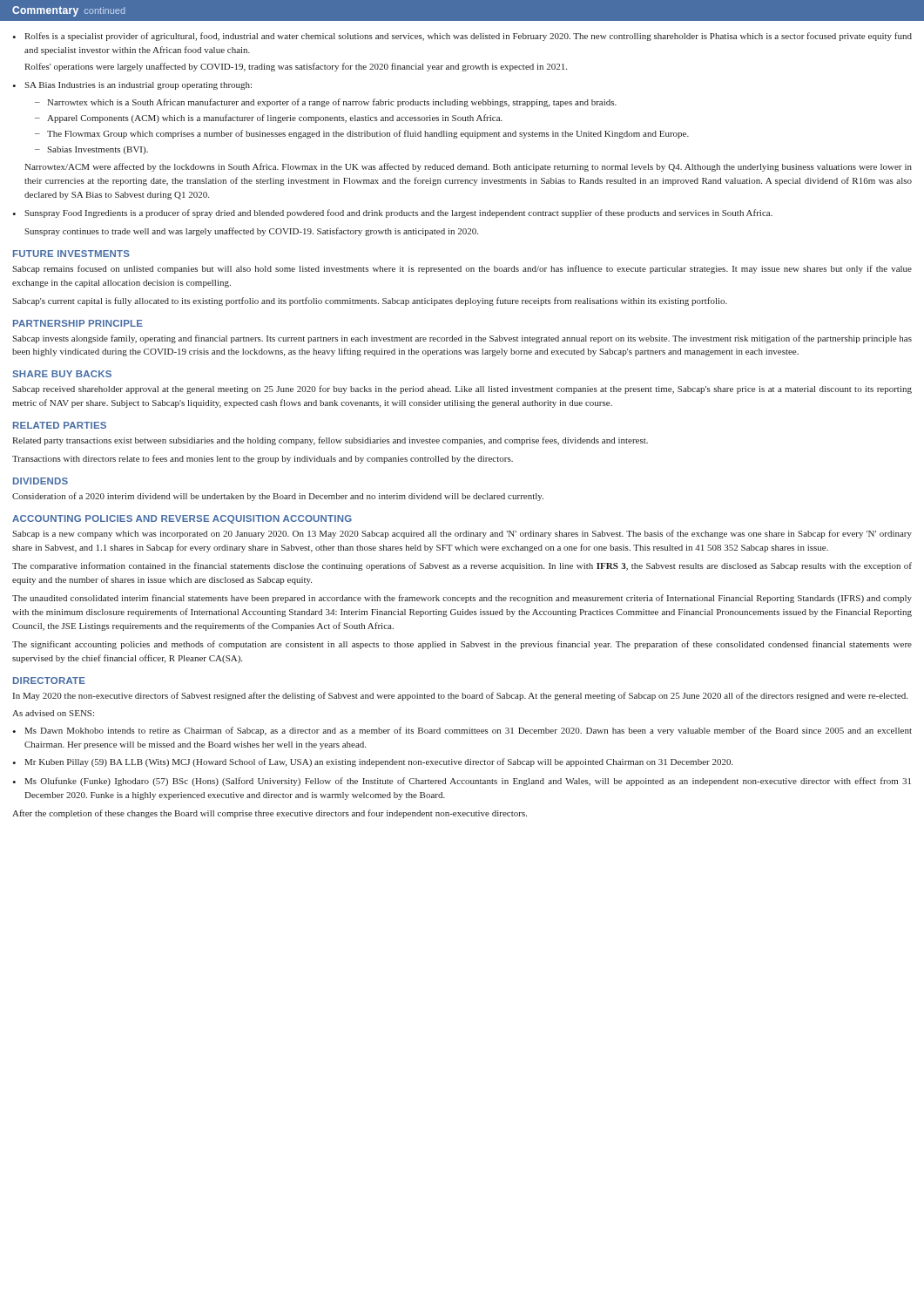The width and height of the screenshot is (924, 1307).
Task: Navigate to the text starting "– Apparel Components (ACM)"
Action: tap(473, 118)
